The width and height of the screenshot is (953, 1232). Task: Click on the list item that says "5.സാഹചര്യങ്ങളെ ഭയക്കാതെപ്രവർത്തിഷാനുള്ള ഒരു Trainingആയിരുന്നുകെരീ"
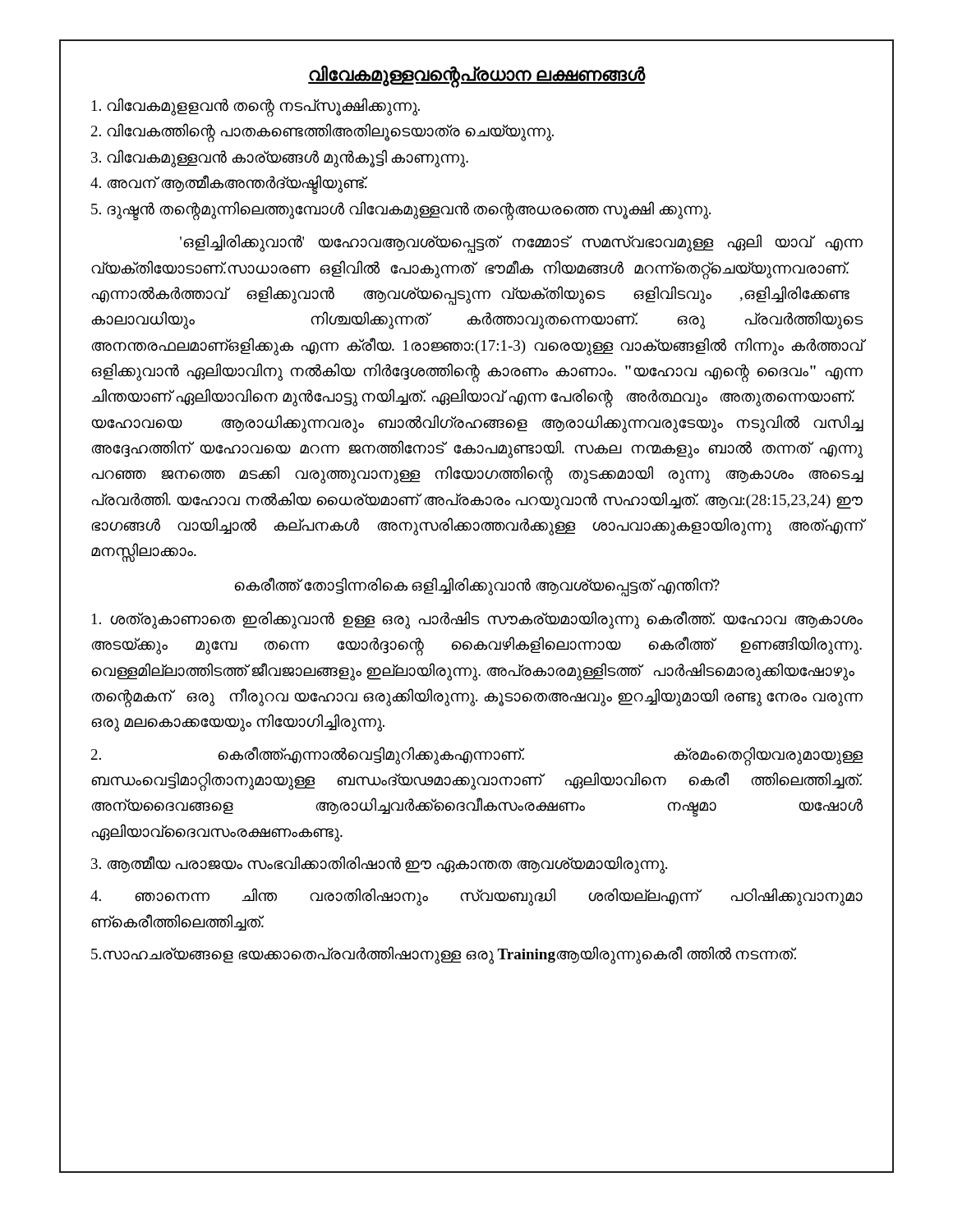pos(444,954)
